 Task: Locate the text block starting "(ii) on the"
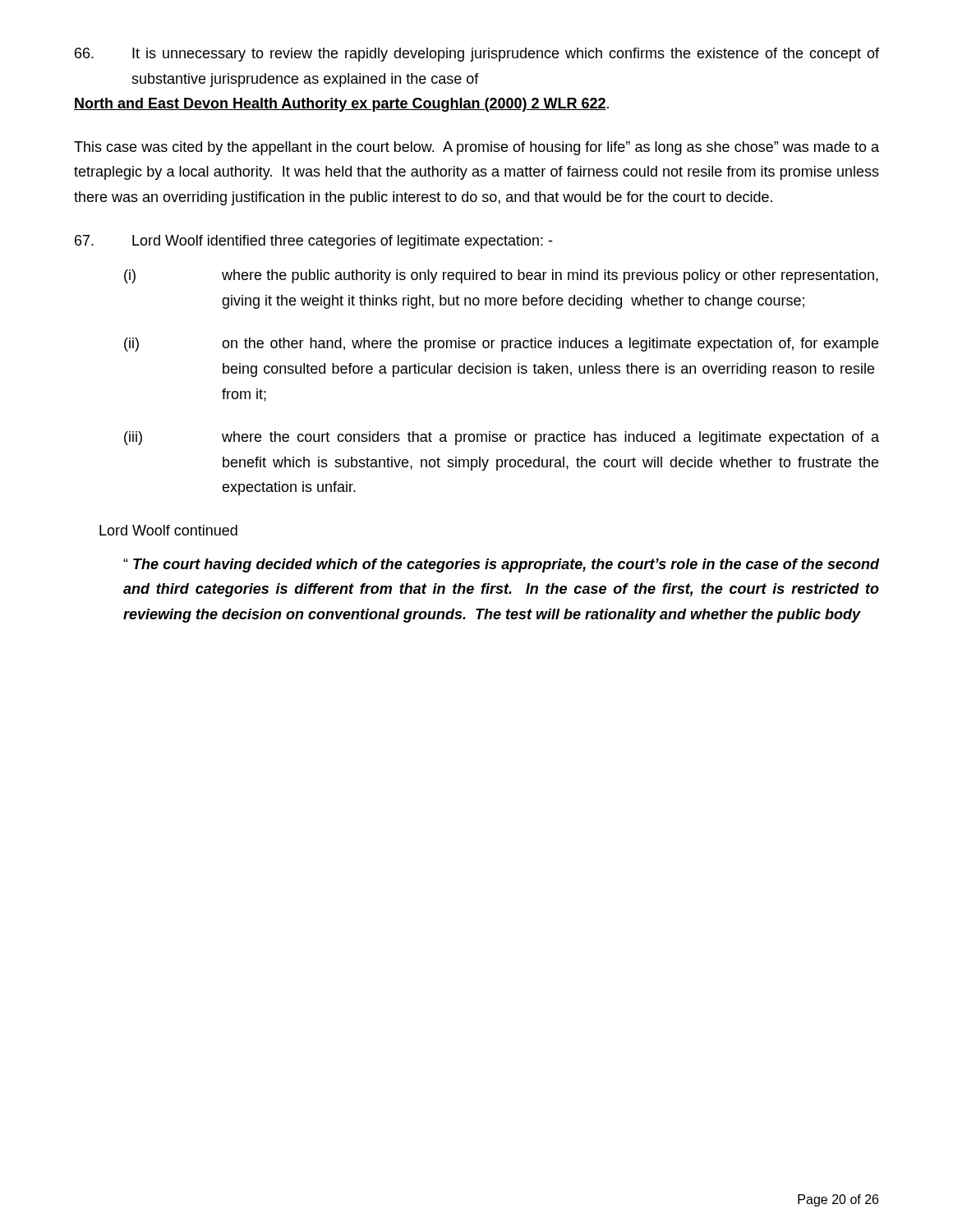click(x=476, y=369)
